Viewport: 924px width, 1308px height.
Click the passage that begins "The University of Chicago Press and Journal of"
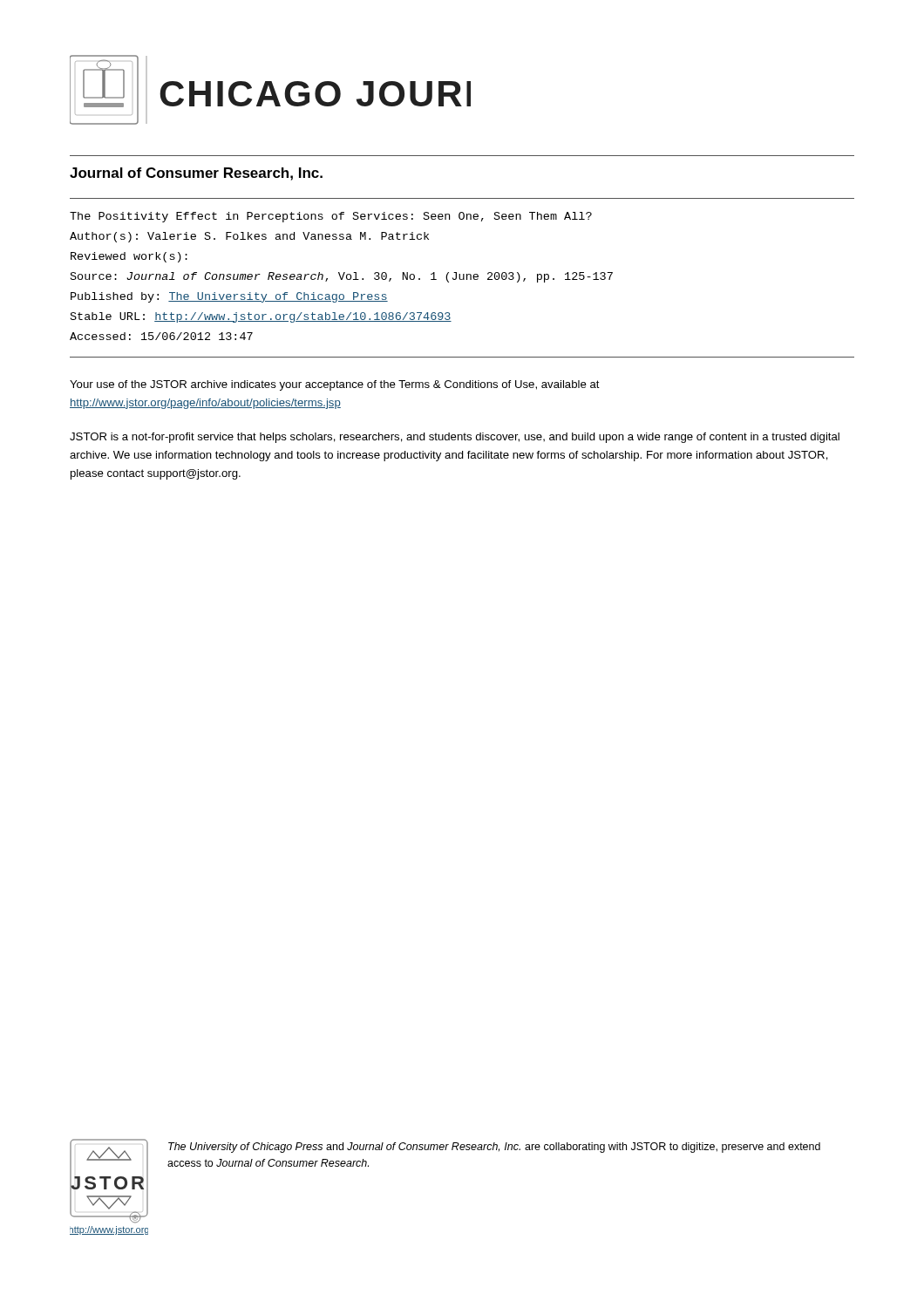click(x=494, y=1155)
